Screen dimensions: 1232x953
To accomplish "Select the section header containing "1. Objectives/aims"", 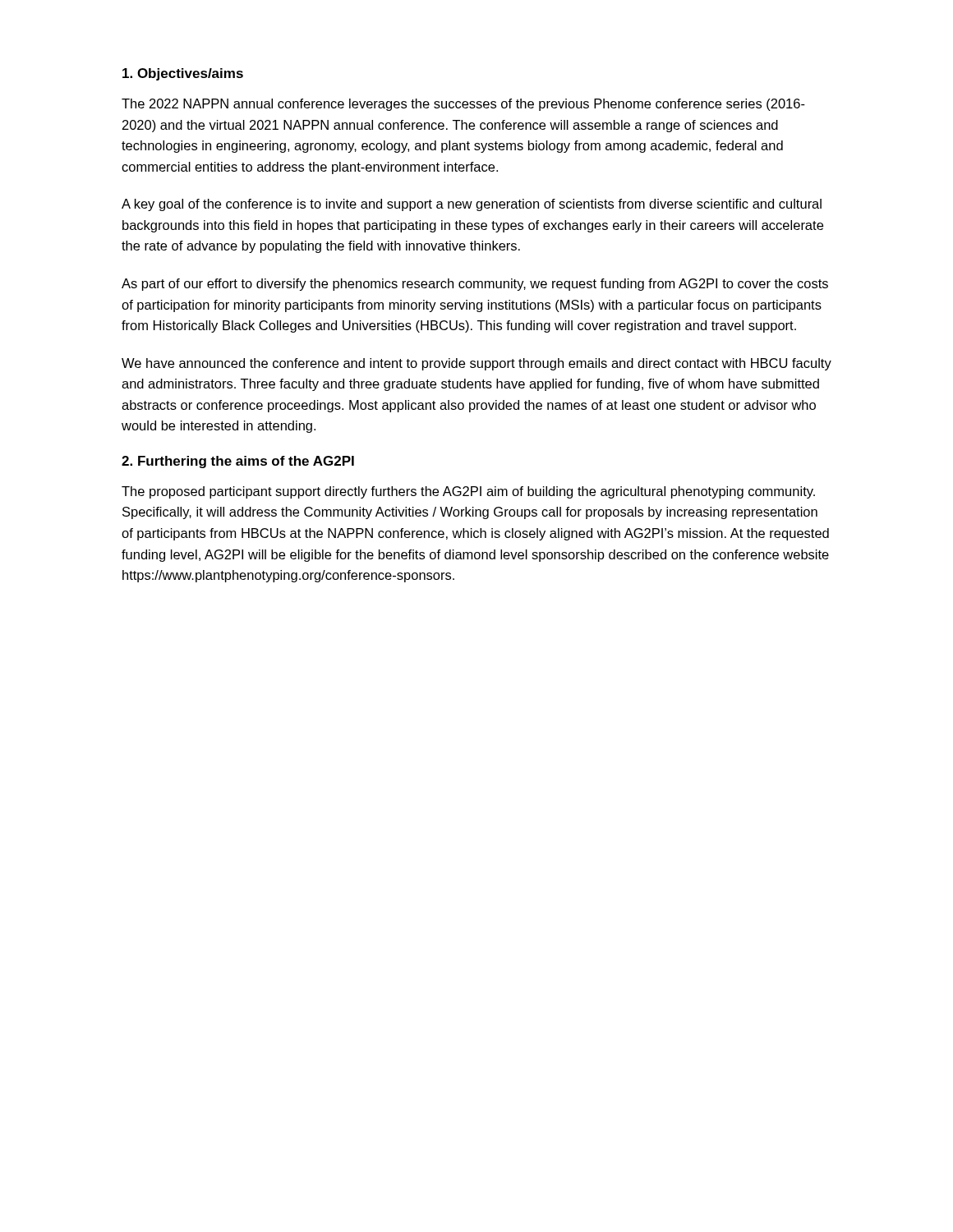I will [x=183, y=74].
